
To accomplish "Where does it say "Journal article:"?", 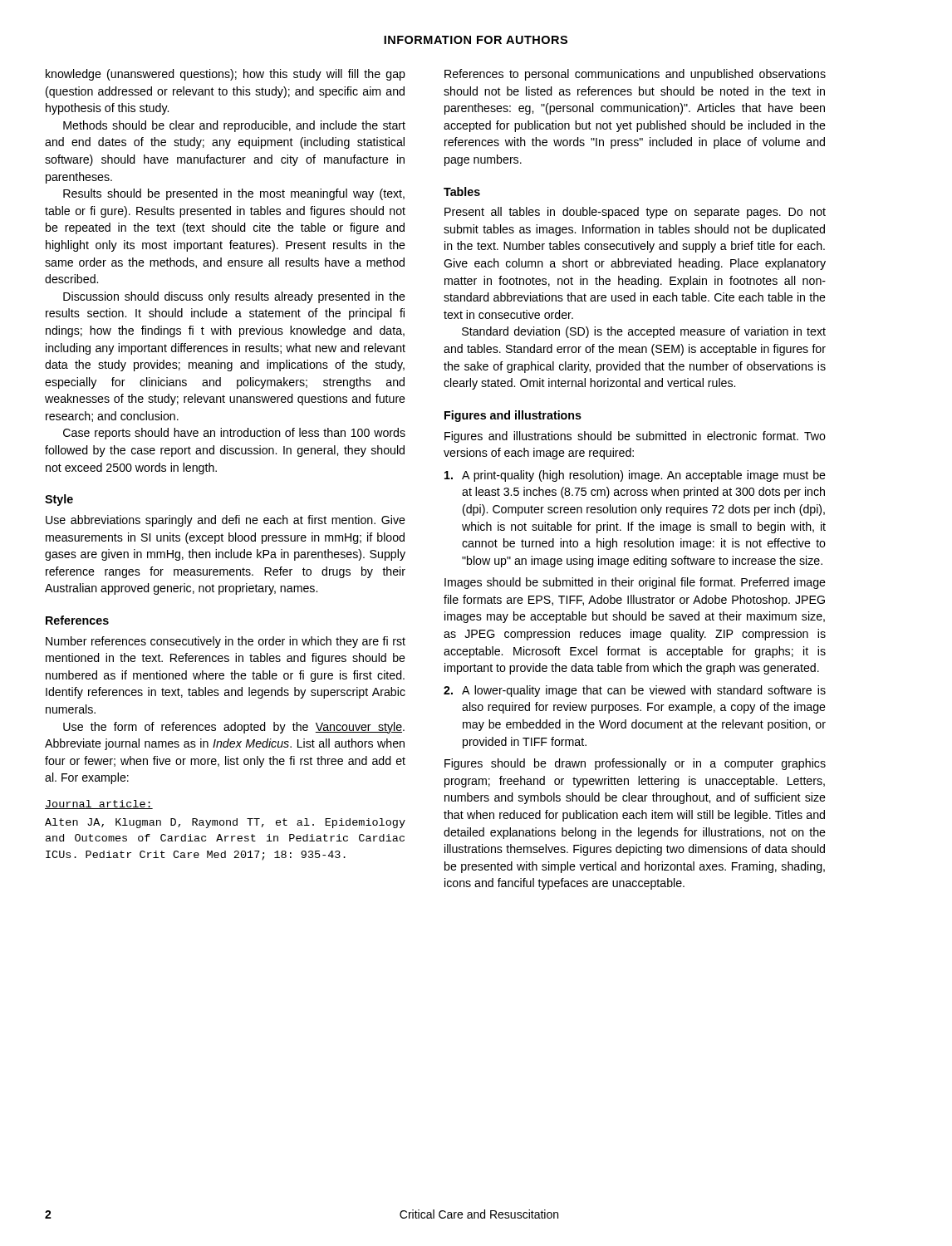I will tap(99, 805).
